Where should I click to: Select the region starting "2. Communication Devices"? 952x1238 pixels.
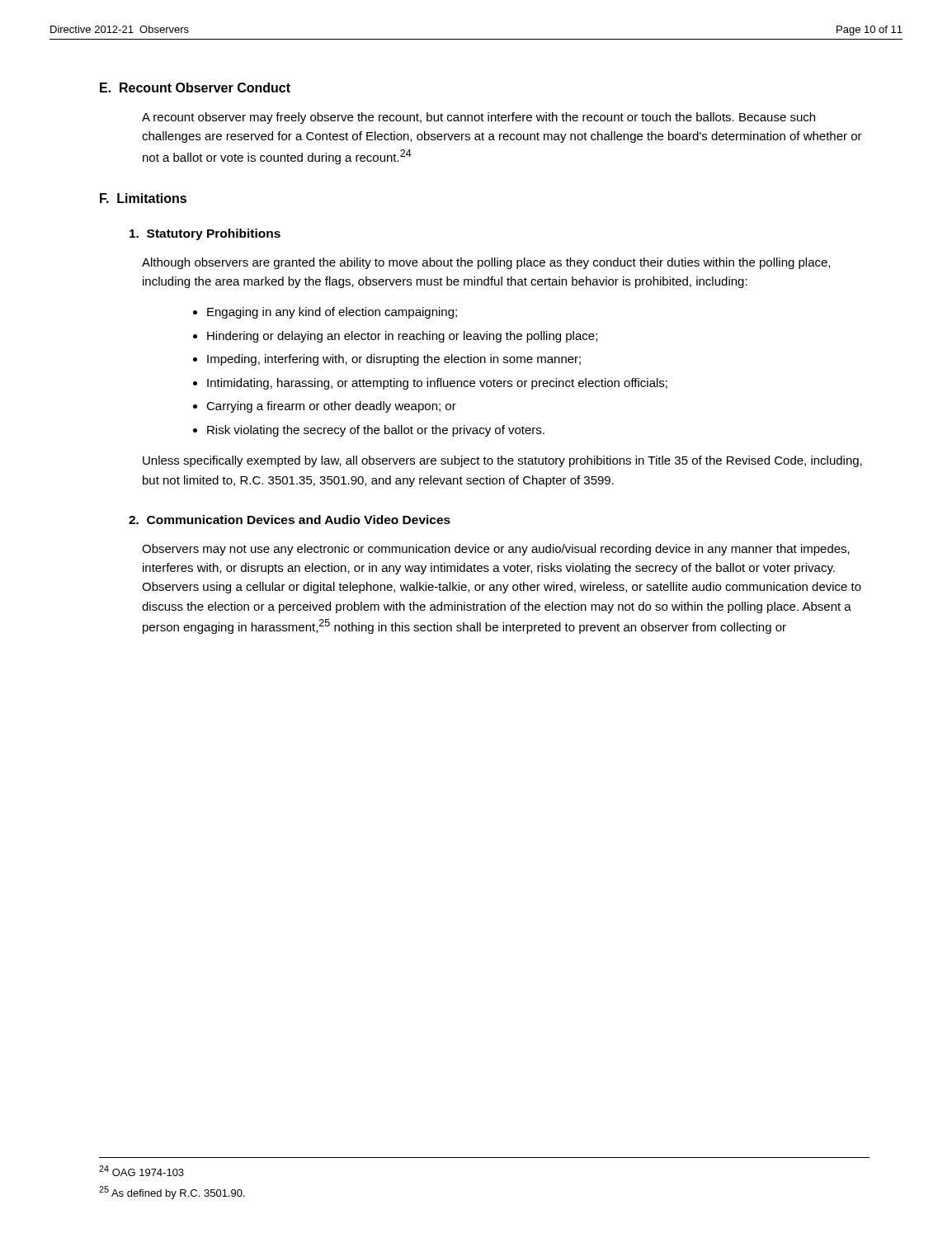pos(290,519)
